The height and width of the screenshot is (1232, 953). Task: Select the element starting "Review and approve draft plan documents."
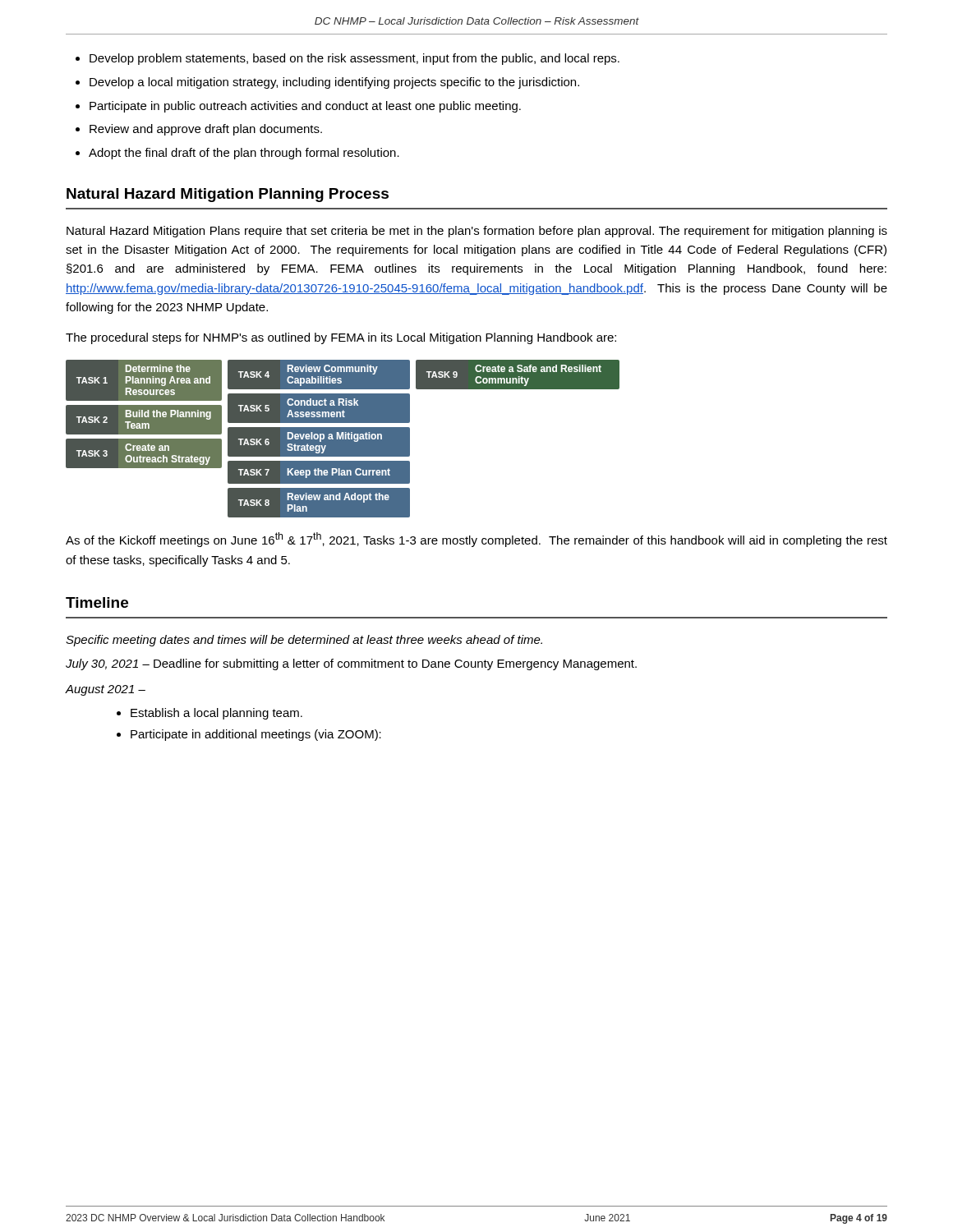tap(206, 129)
